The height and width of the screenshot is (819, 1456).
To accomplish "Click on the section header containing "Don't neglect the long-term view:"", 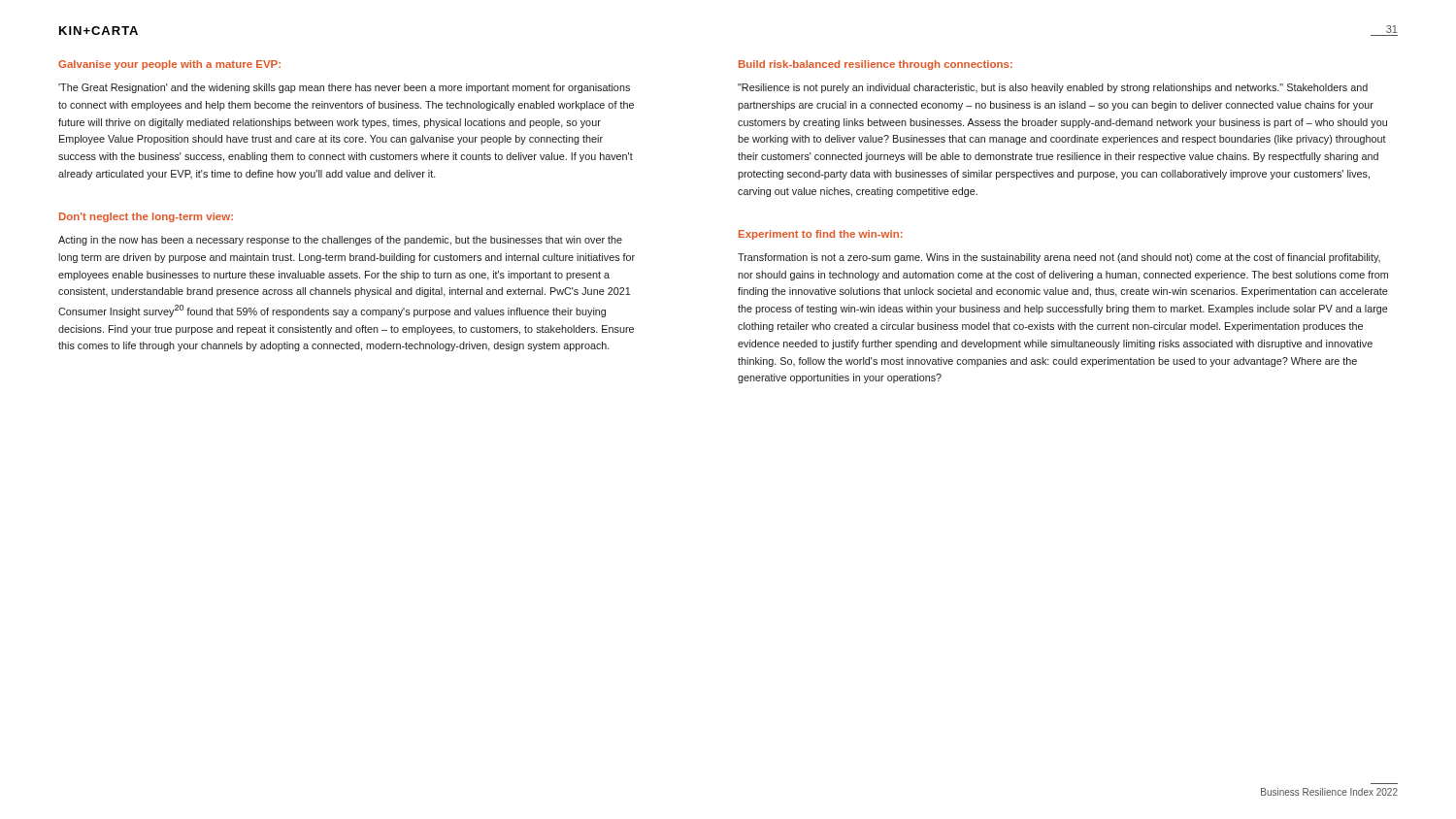I will [x=146, y=216].
